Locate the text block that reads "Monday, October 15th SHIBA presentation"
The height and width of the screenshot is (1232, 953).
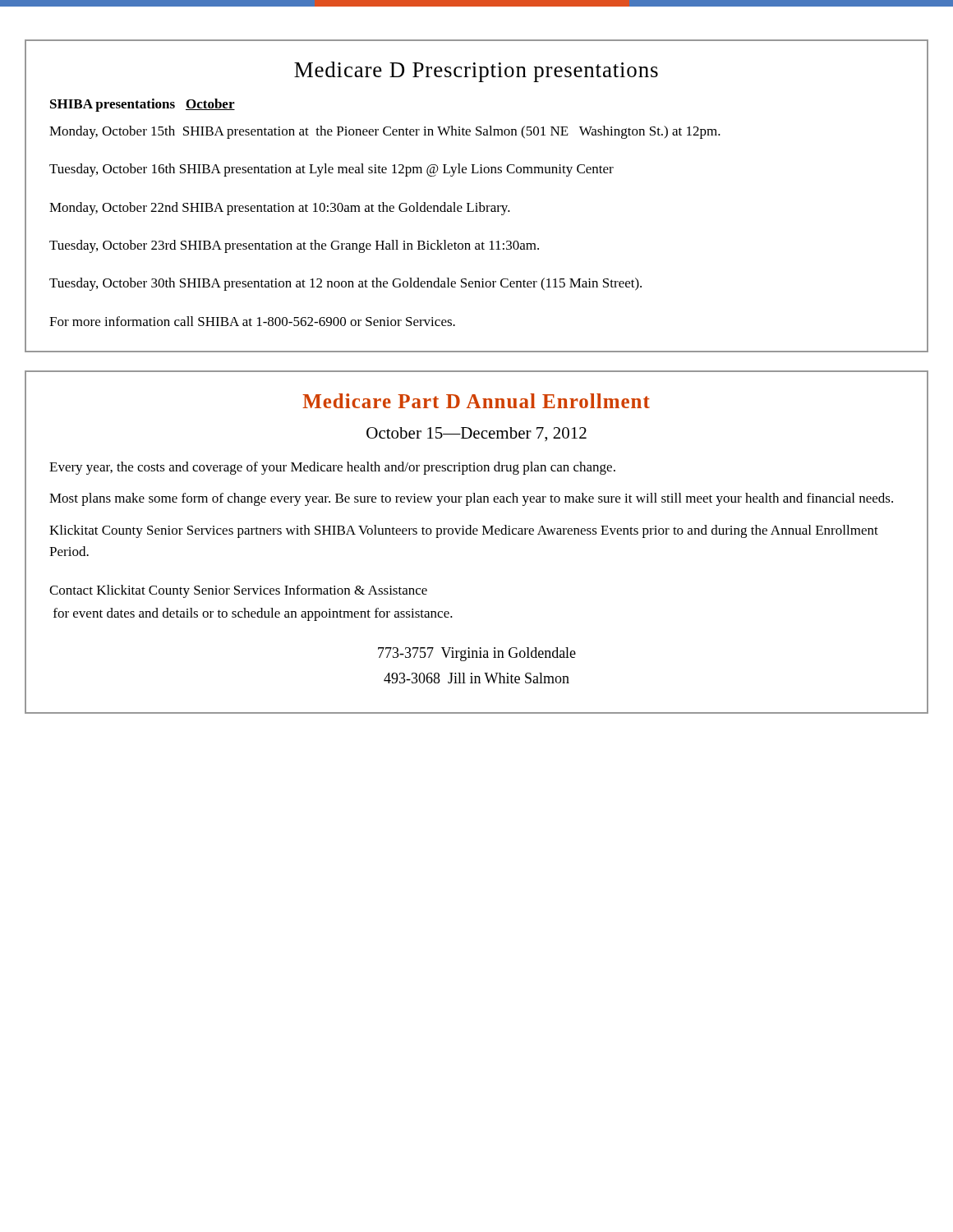(385, 131)
